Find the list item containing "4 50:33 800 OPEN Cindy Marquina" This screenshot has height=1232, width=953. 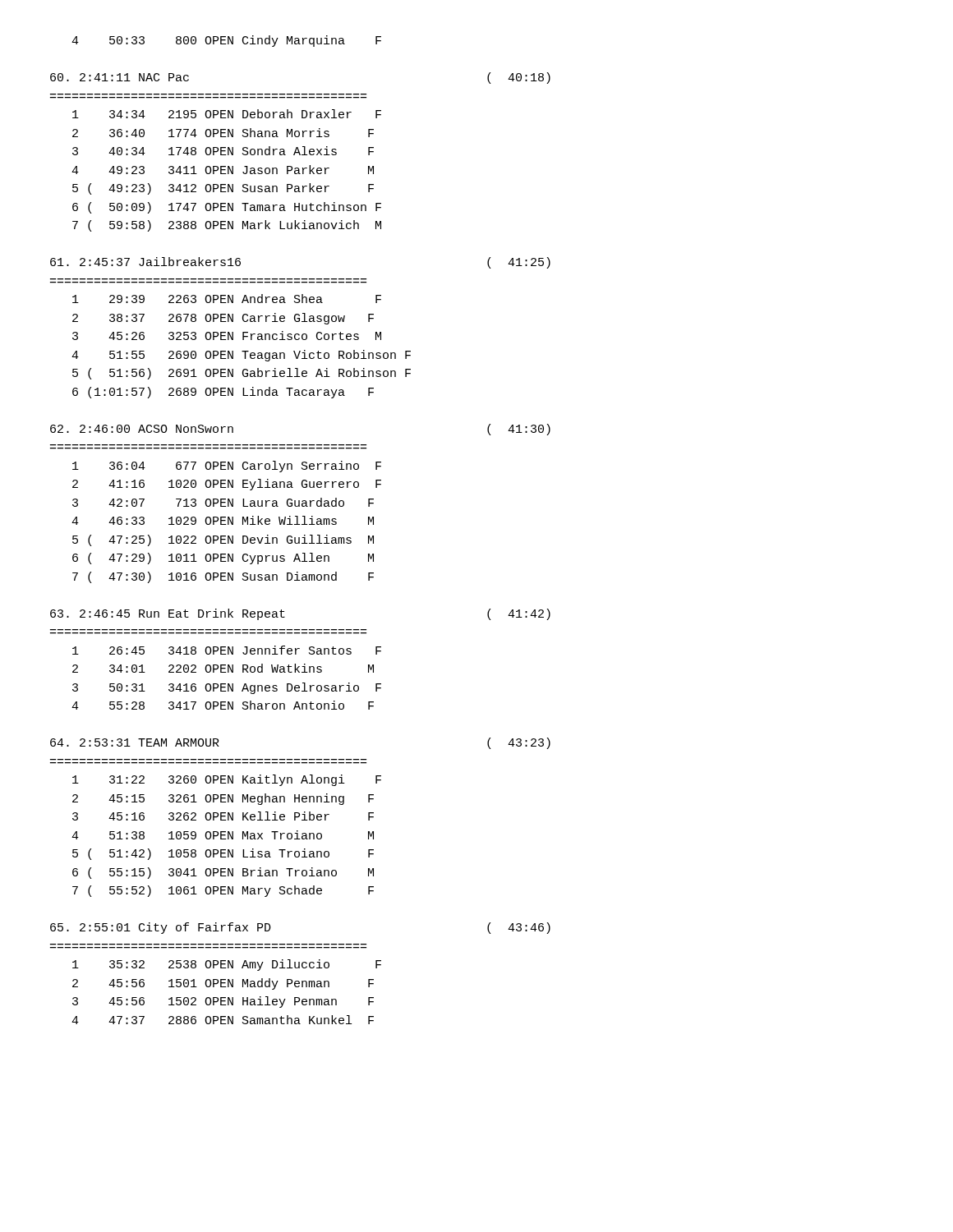[216, 41]
